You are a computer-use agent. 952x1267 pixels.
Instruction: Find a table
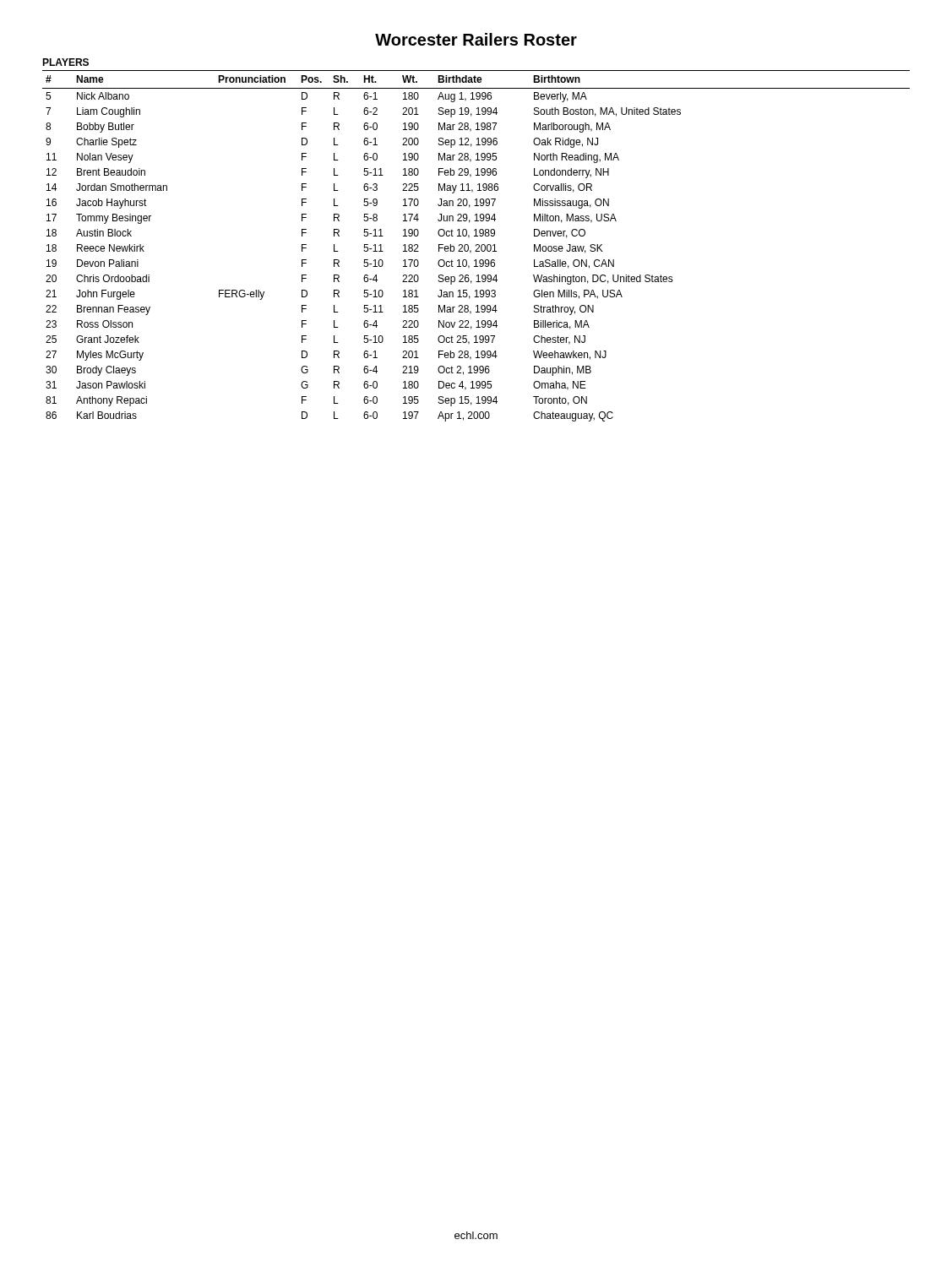pyautogui.click(x=476, y=247)
